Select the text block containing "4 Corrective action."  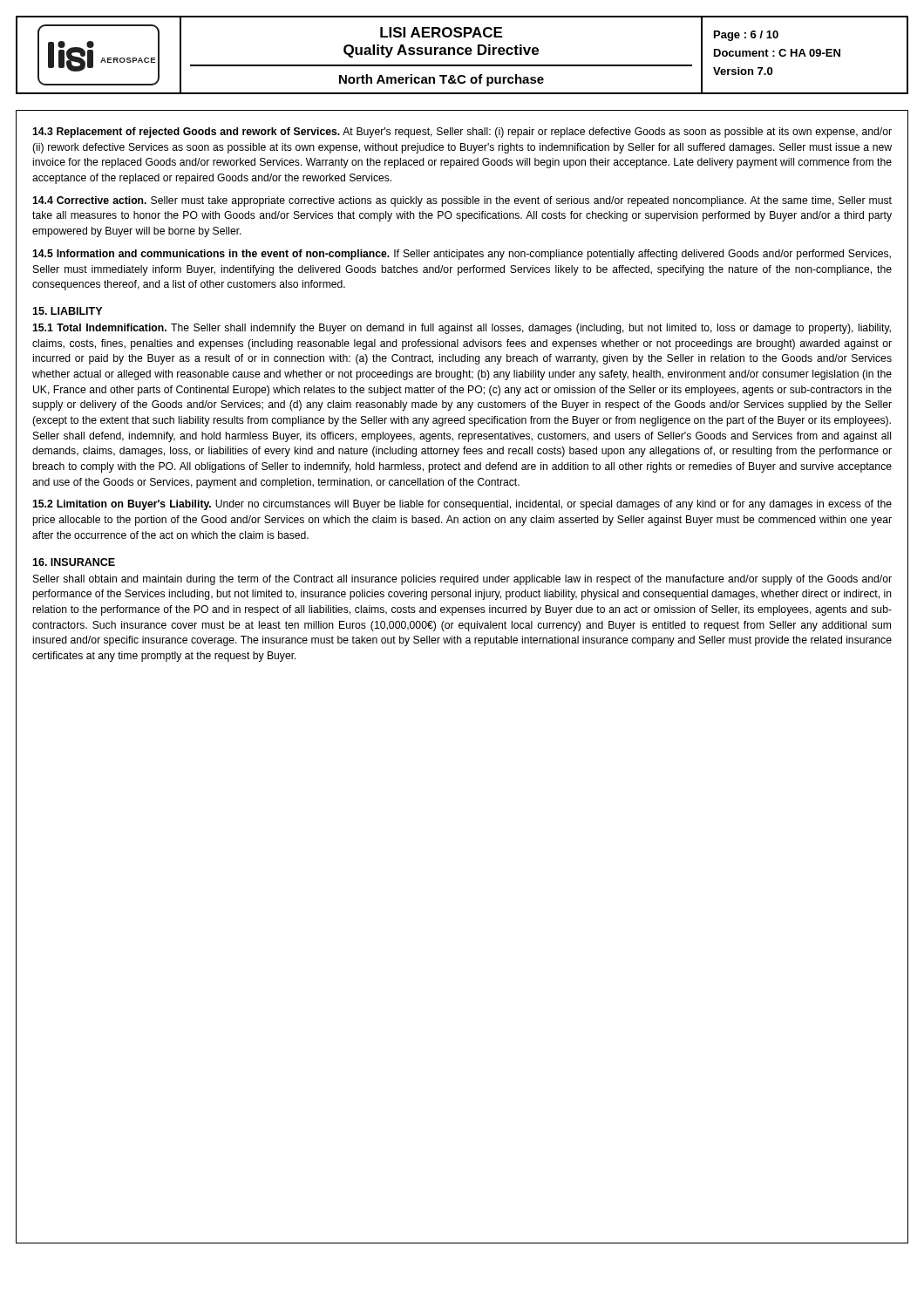tap(462, 216)
